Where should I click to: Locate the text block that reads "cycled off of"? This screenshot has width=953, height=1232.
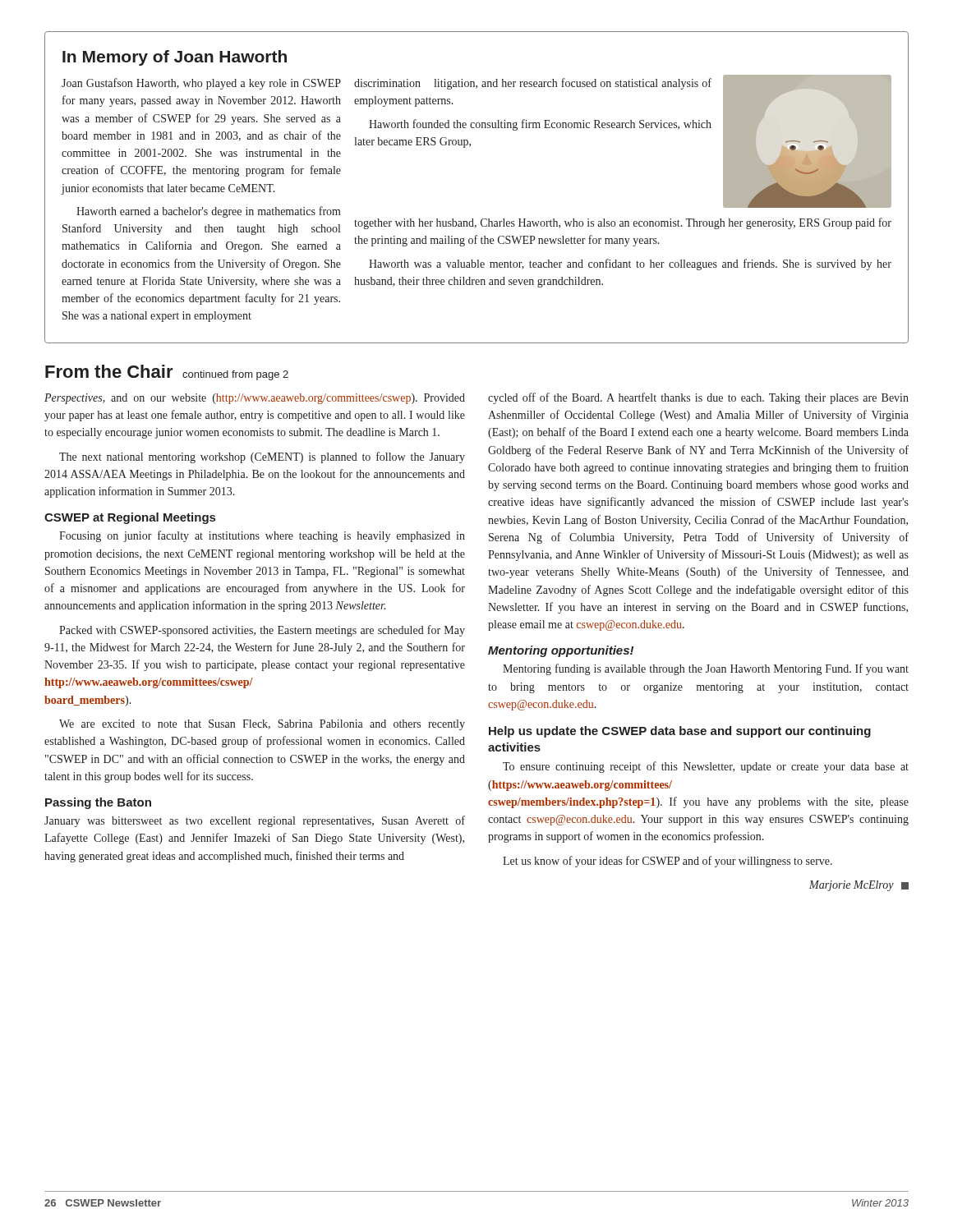point(698,511)
